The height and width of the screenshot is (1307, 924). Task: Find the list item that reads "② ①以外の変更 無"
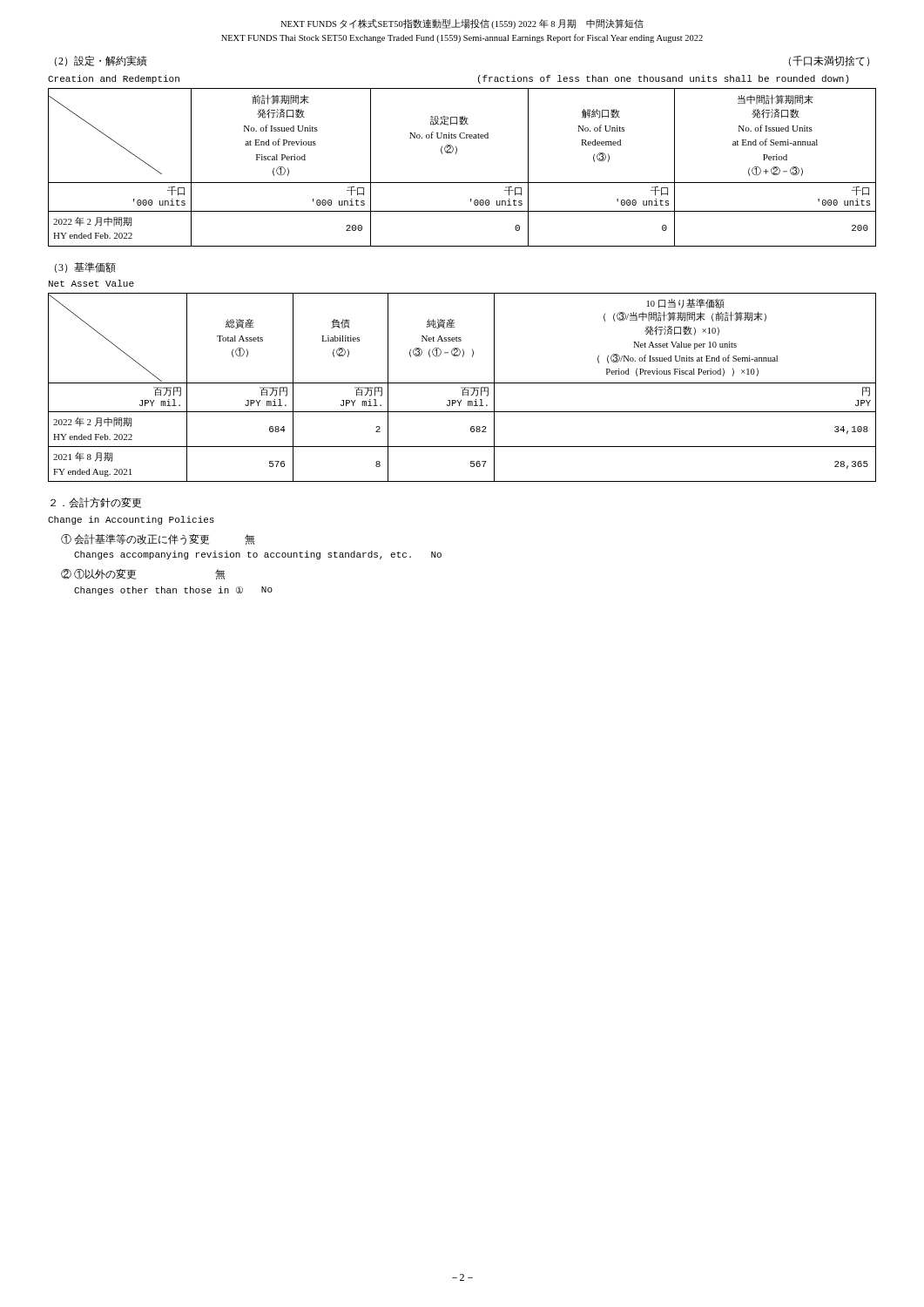click(143, 575)
